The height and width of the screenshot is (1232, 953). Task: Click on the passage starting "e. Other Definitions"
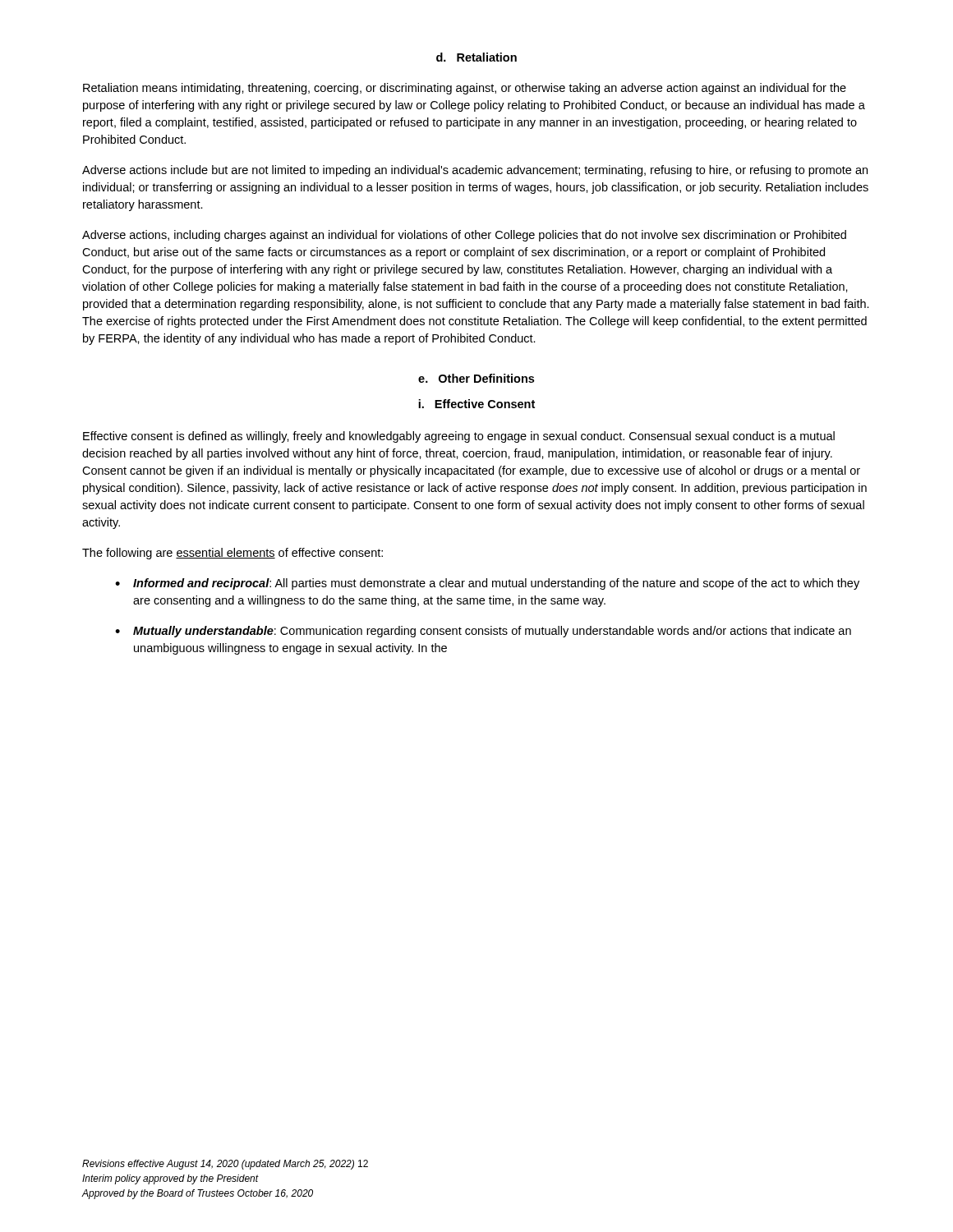[476, 379]
